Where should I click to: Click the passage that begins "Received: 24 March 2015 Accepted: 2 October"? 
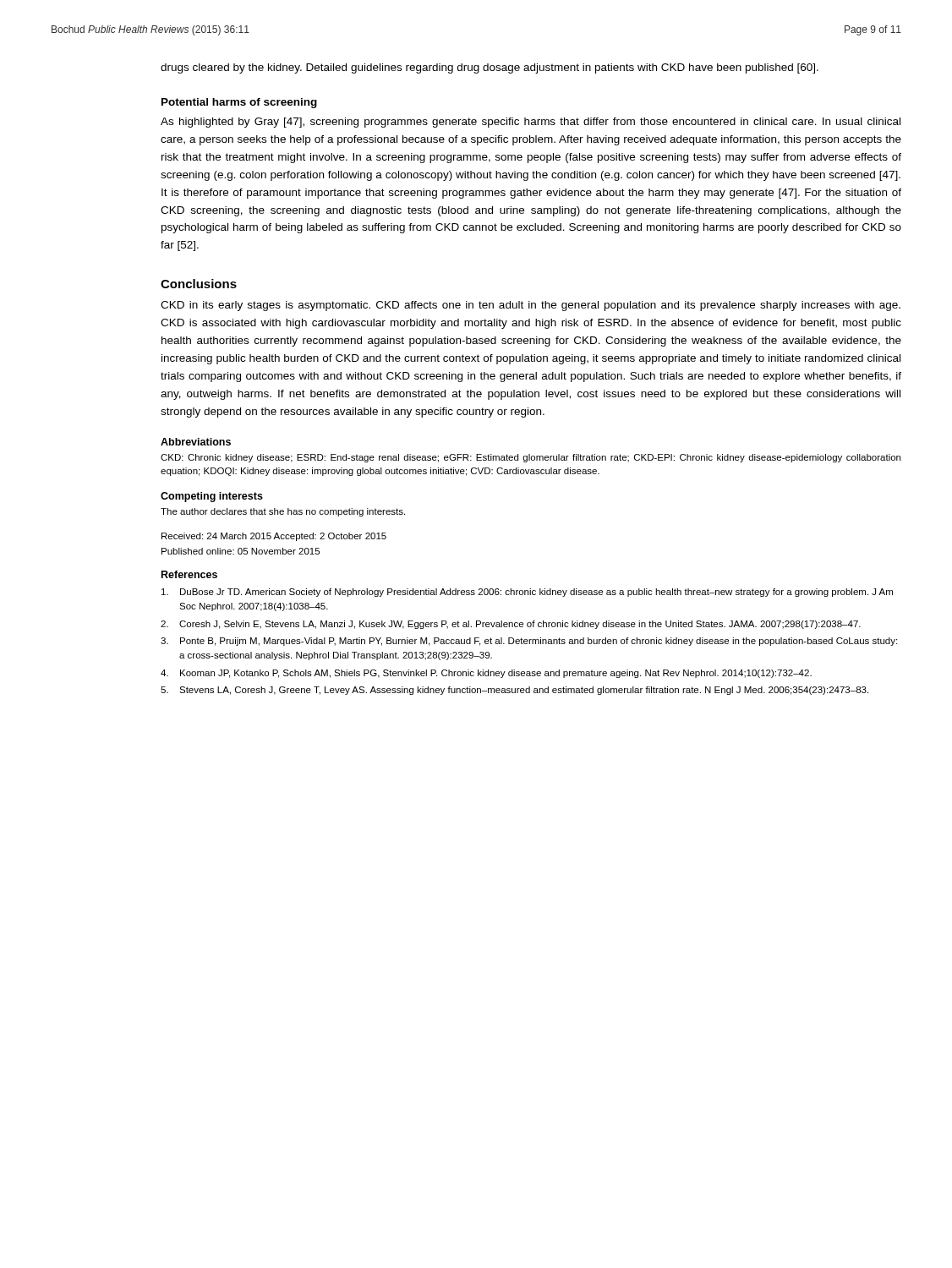pos(274,543)
